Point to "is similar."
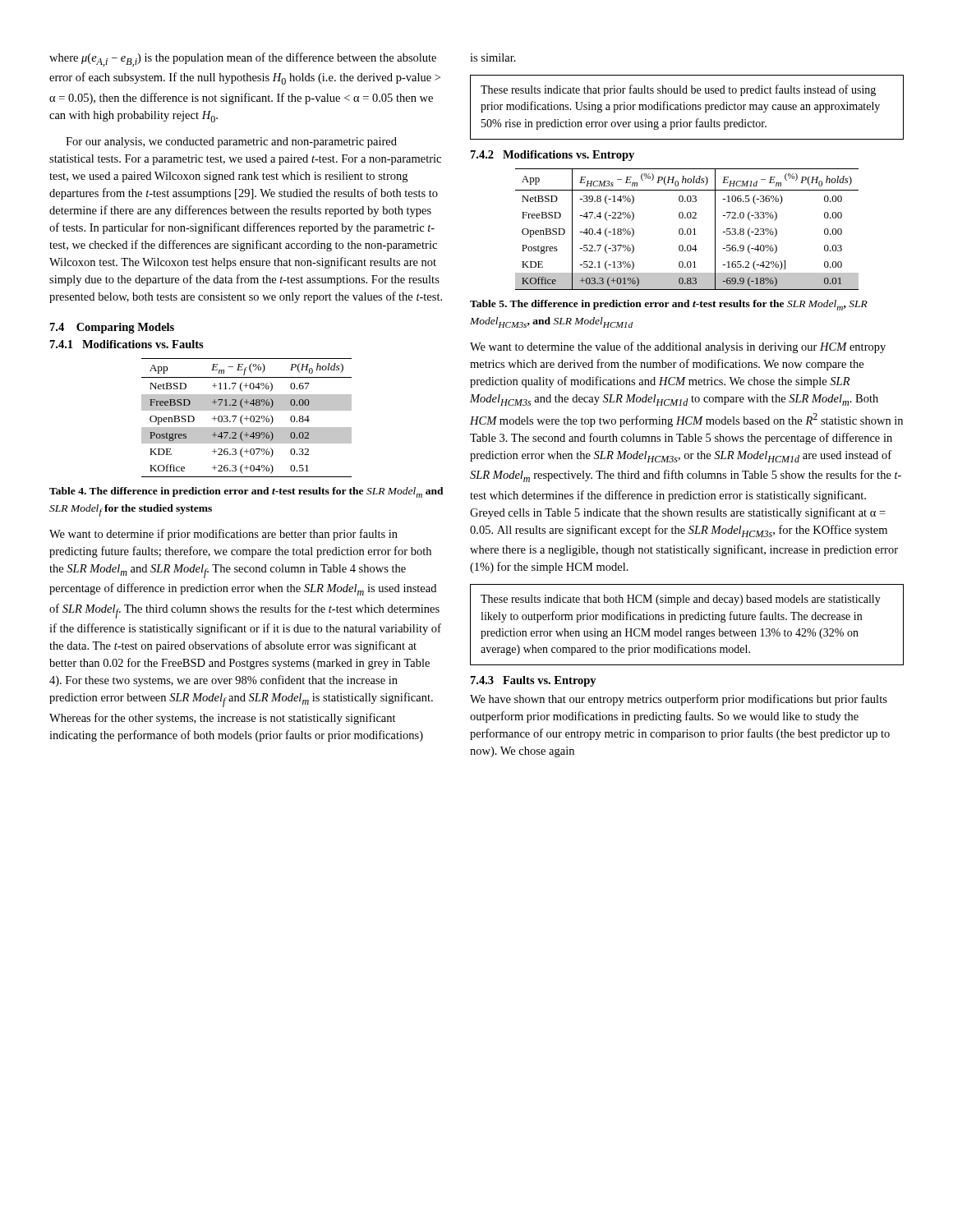 pos(493,57)
